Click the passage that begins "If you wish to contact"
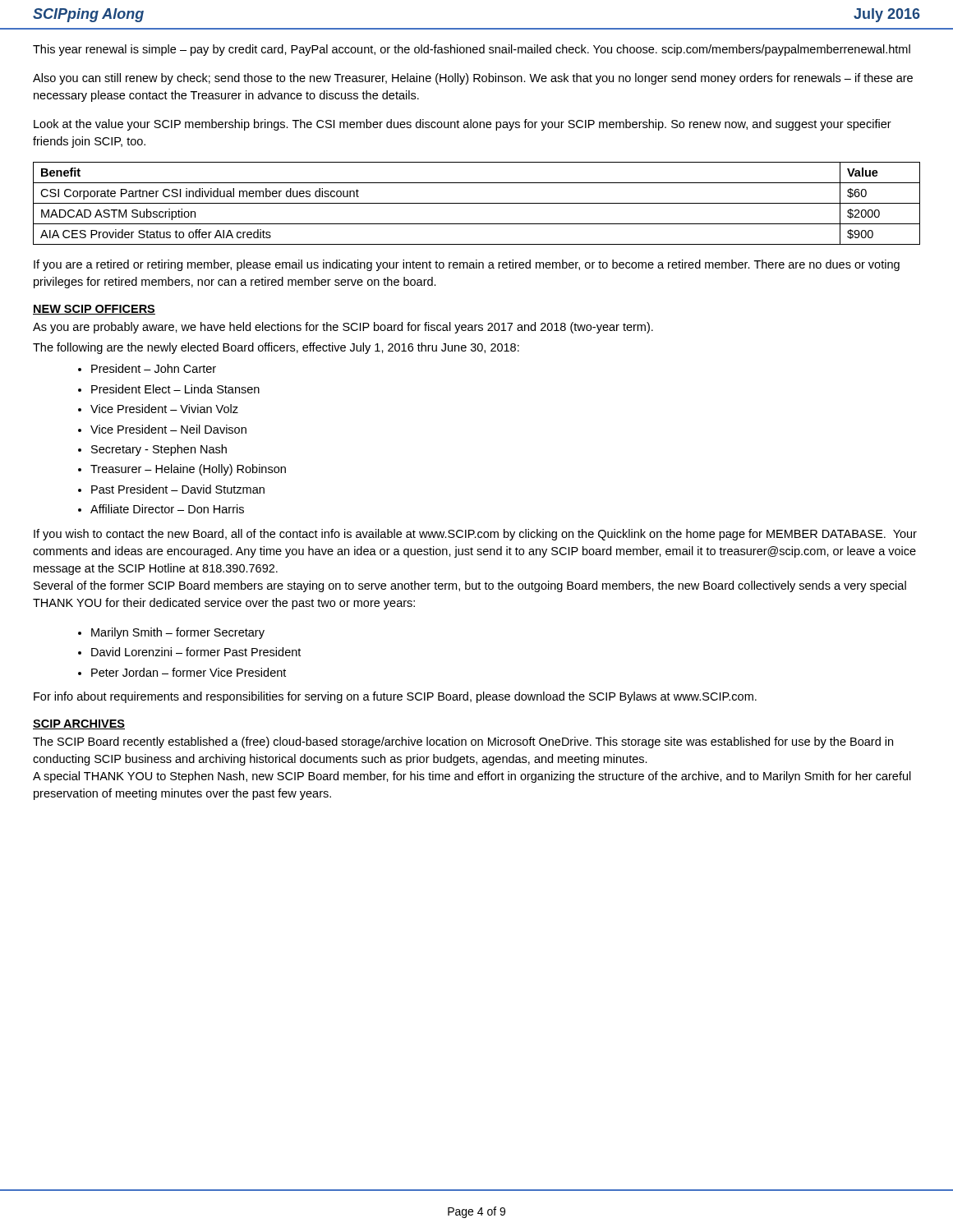The image size is (953, 1232). [475, 535]
